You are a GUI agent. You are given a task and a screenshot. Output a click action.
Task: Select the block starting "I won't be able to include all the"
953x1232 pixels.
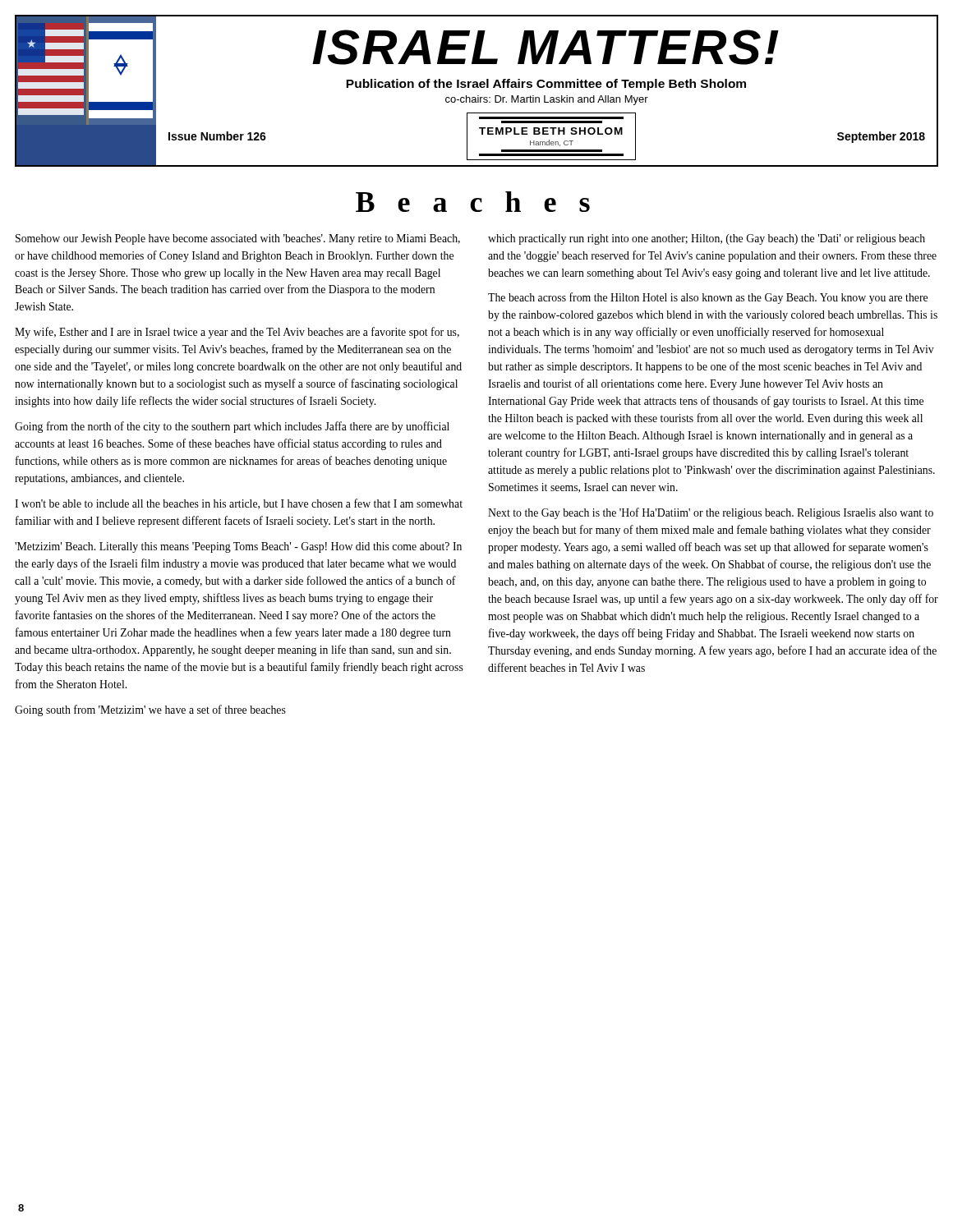(240, 513)
